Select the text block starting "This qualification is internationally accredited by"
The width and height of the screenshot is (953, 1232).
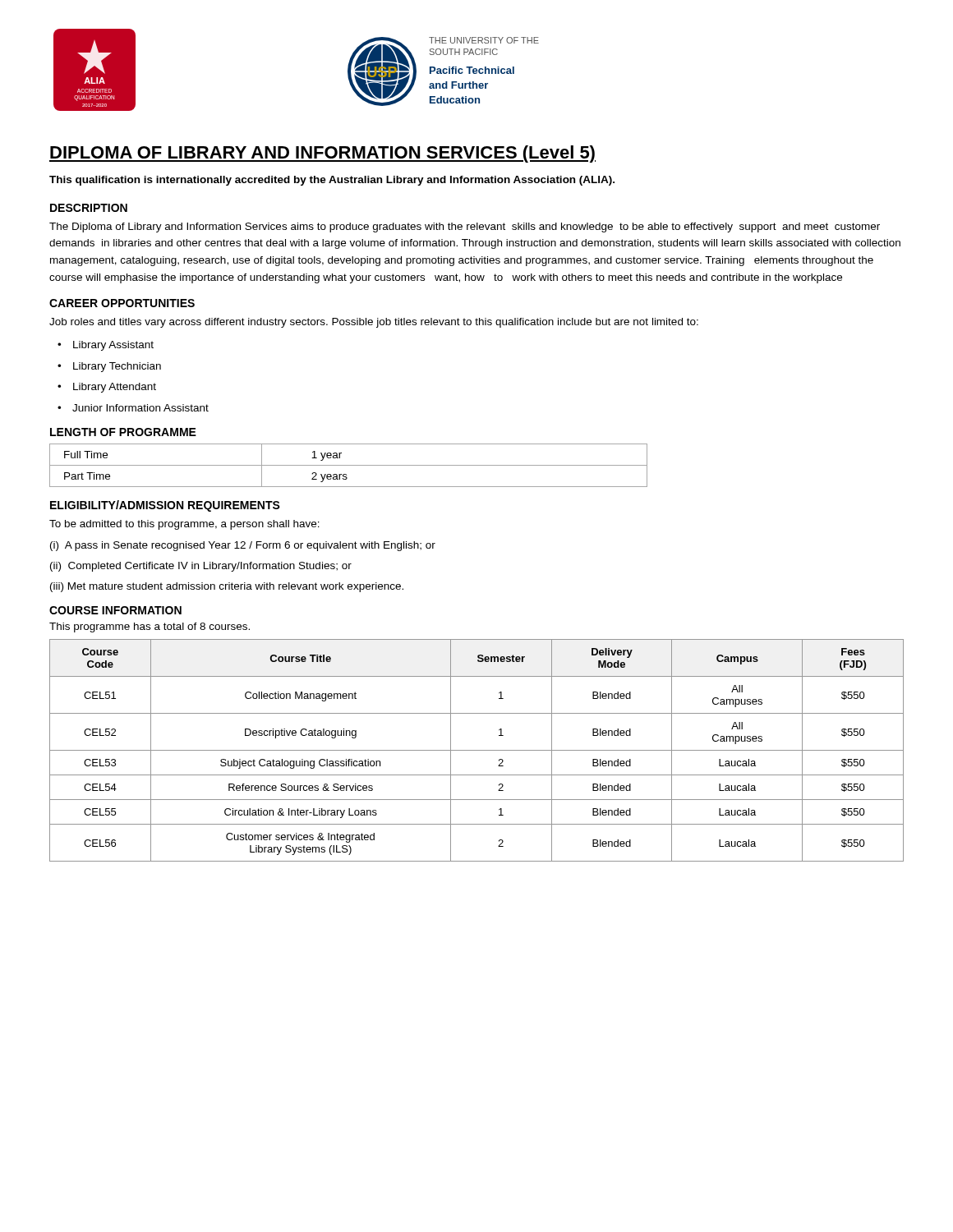[332, 180]
